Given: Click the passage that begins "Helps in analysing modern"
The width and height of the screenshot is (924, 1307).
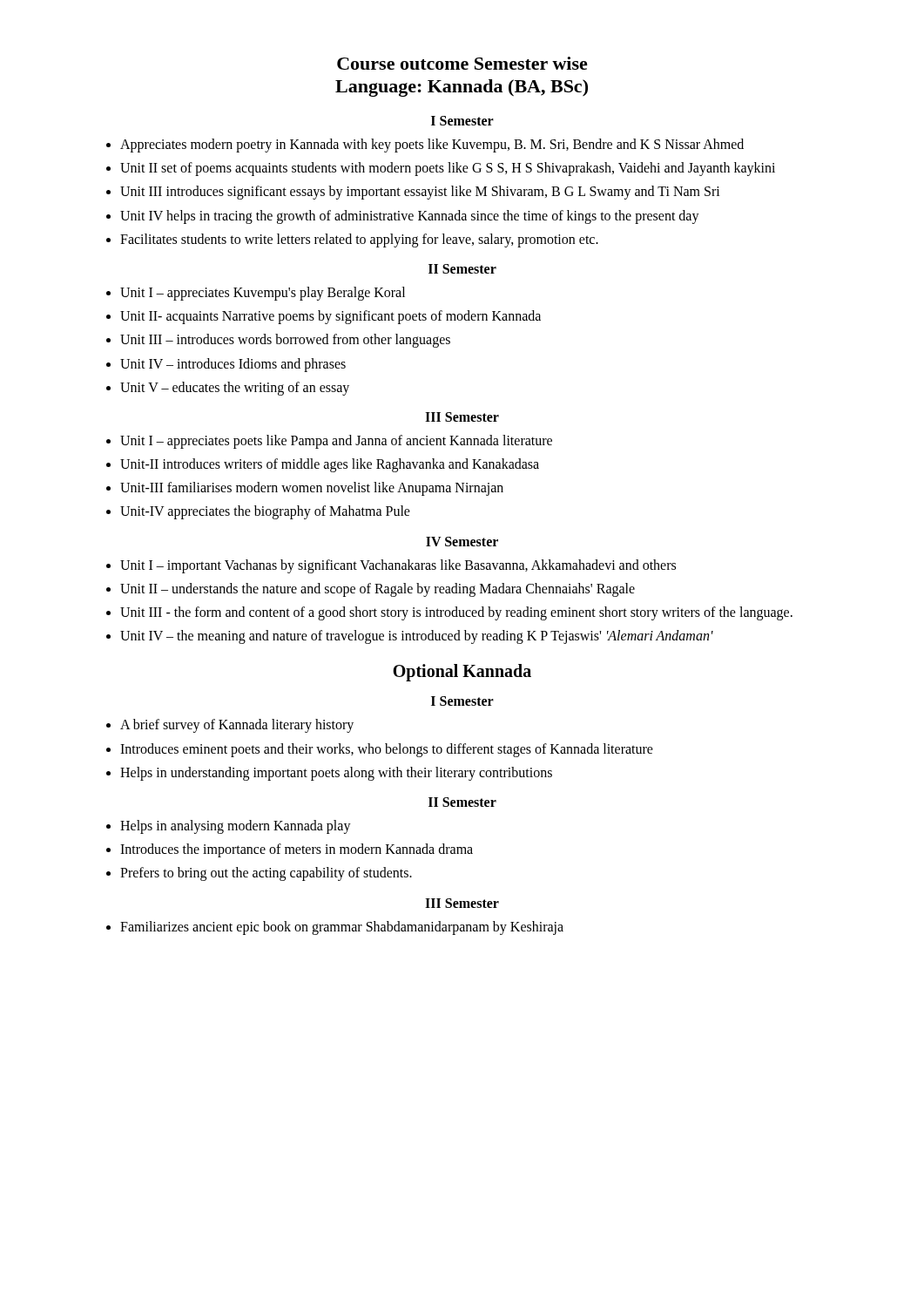Looking at the screenshot, I should (x=235, y=826).
